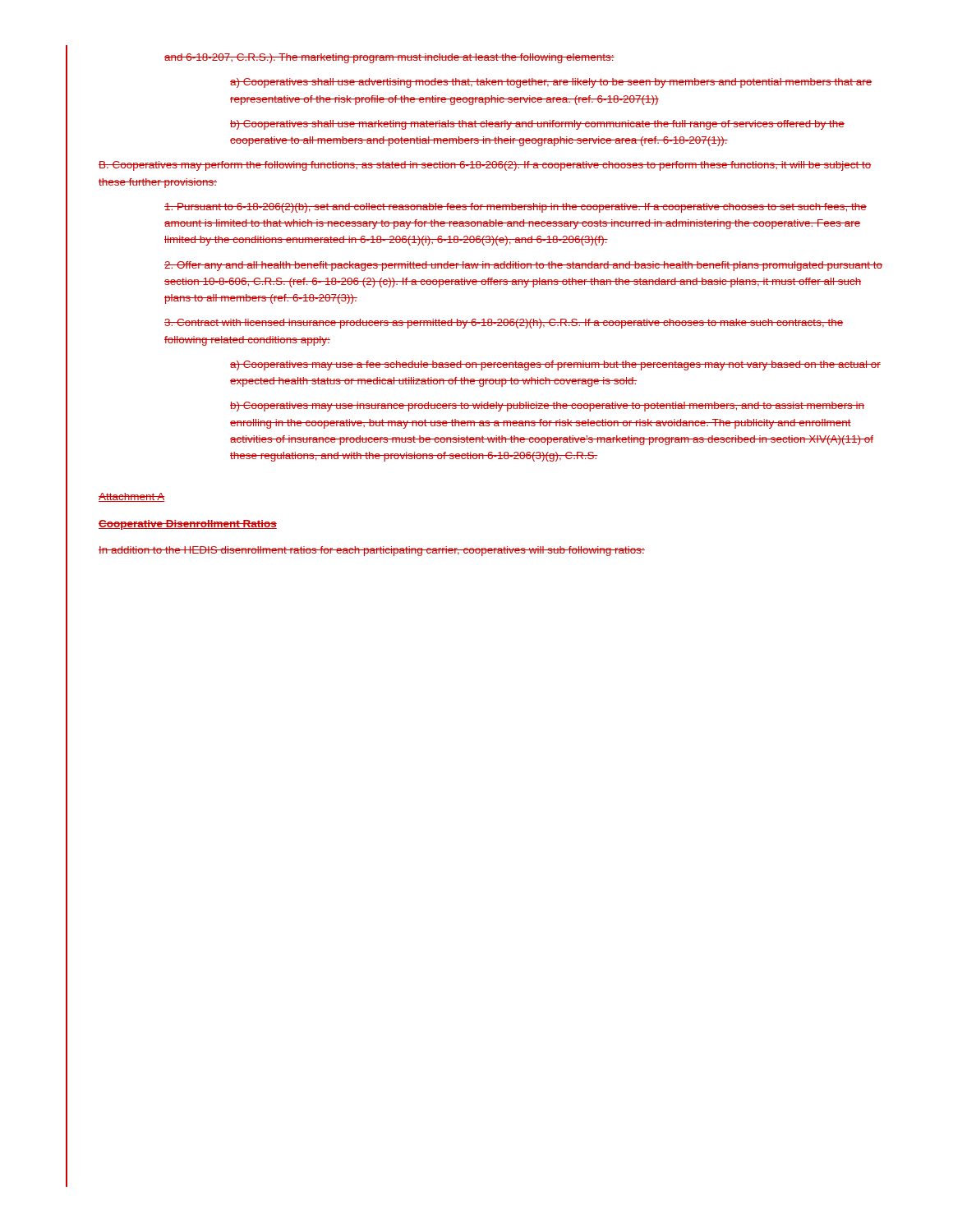Find the region starting "Cooperative Disenrollment Ratios"
This screenshot has width=953, height=1232.
click(x=188, y=523)
